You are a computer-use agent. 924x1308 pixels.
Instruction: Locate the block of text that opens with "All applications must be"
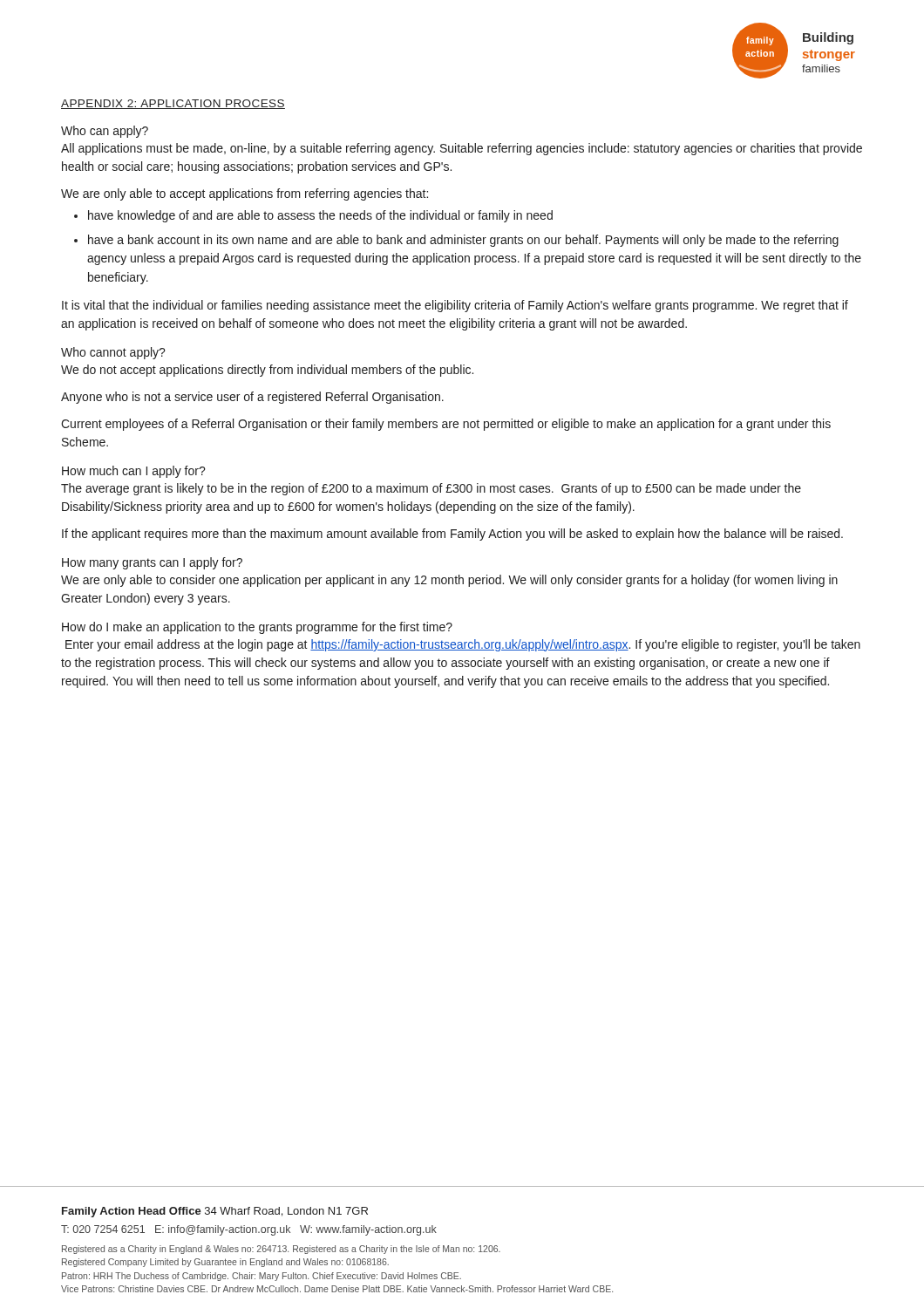[462, 157]
